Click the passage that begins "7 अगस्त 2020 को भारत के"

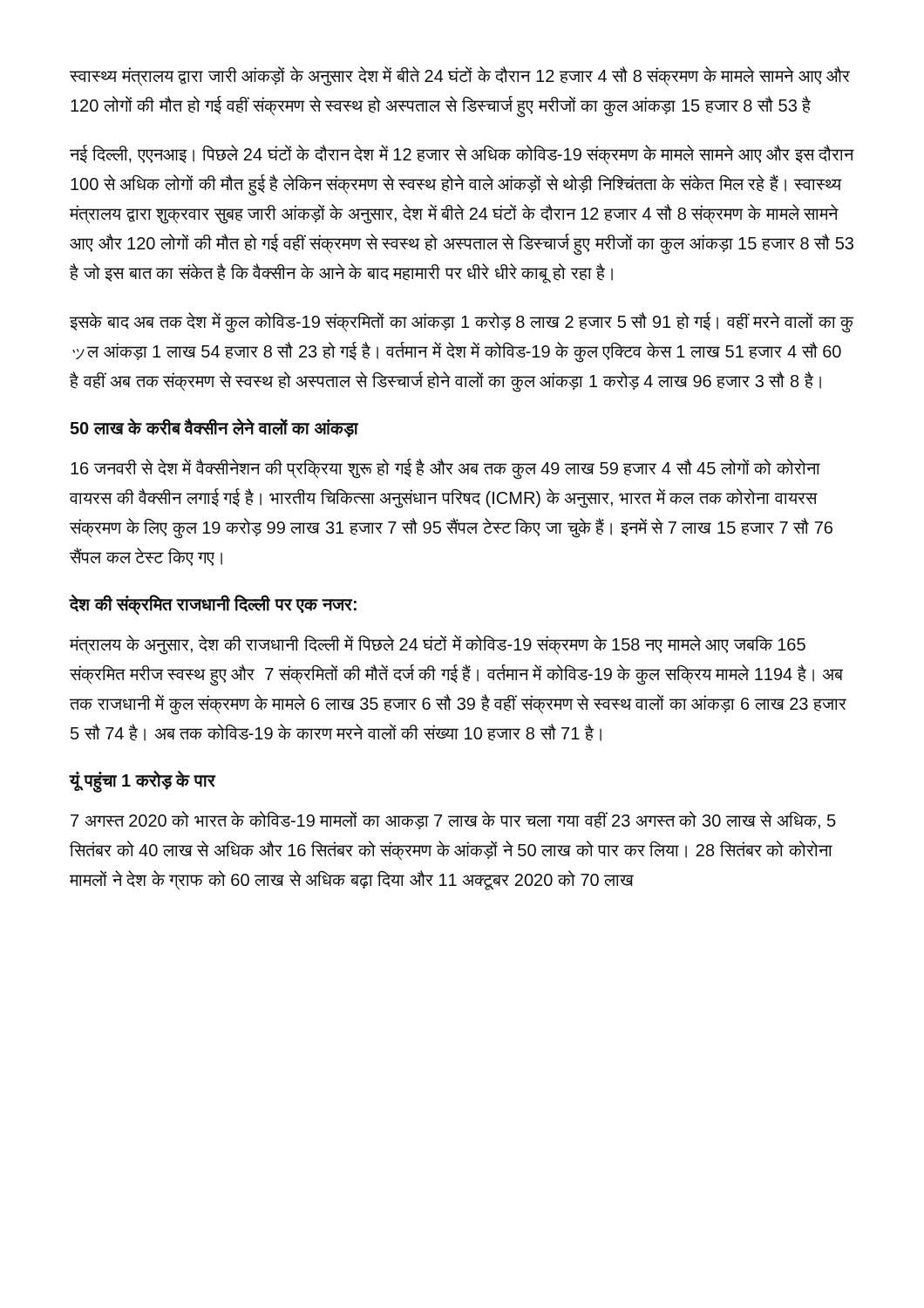(x=453, y=850)
